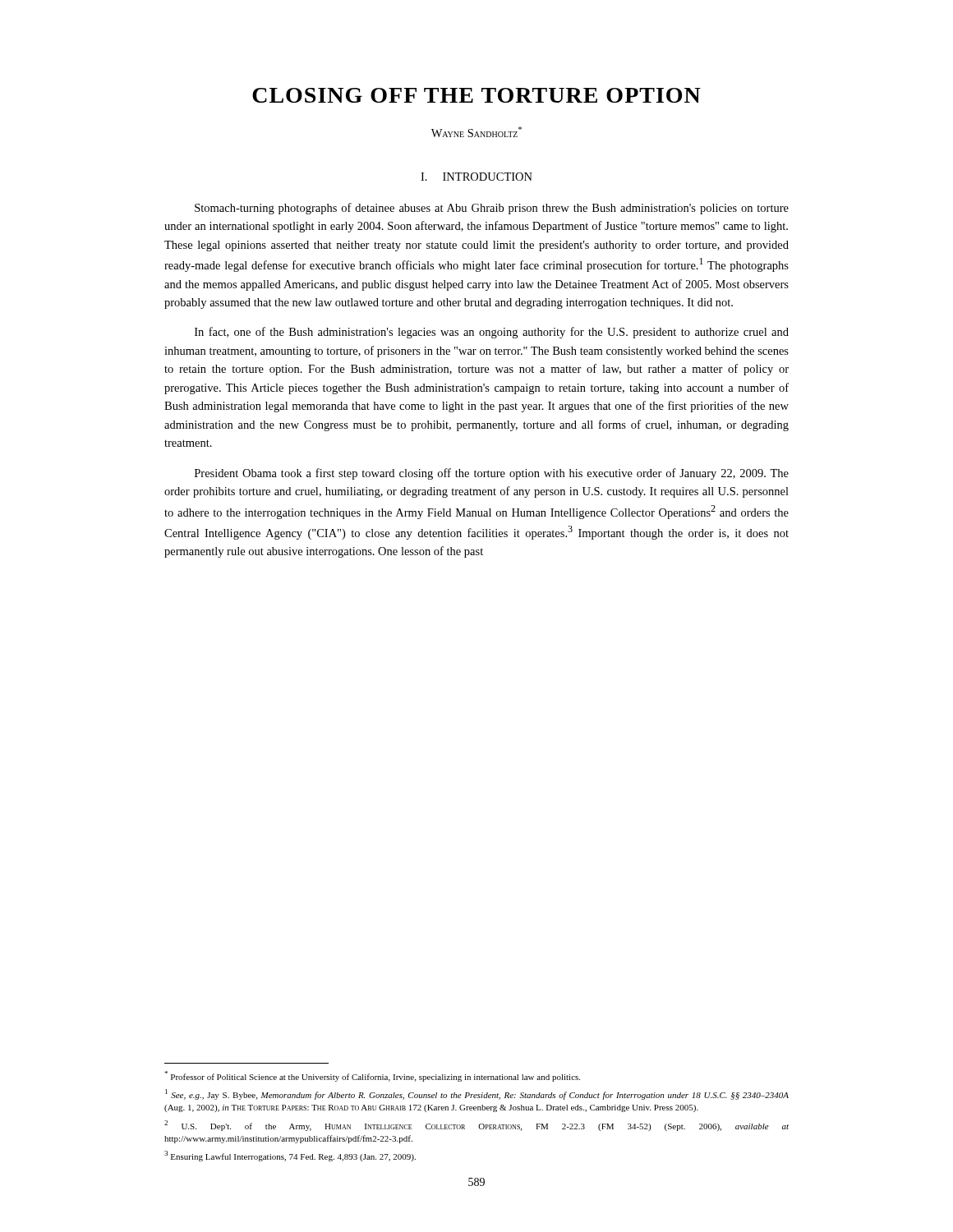Select the text block that says "In fact, one of"

476,388
